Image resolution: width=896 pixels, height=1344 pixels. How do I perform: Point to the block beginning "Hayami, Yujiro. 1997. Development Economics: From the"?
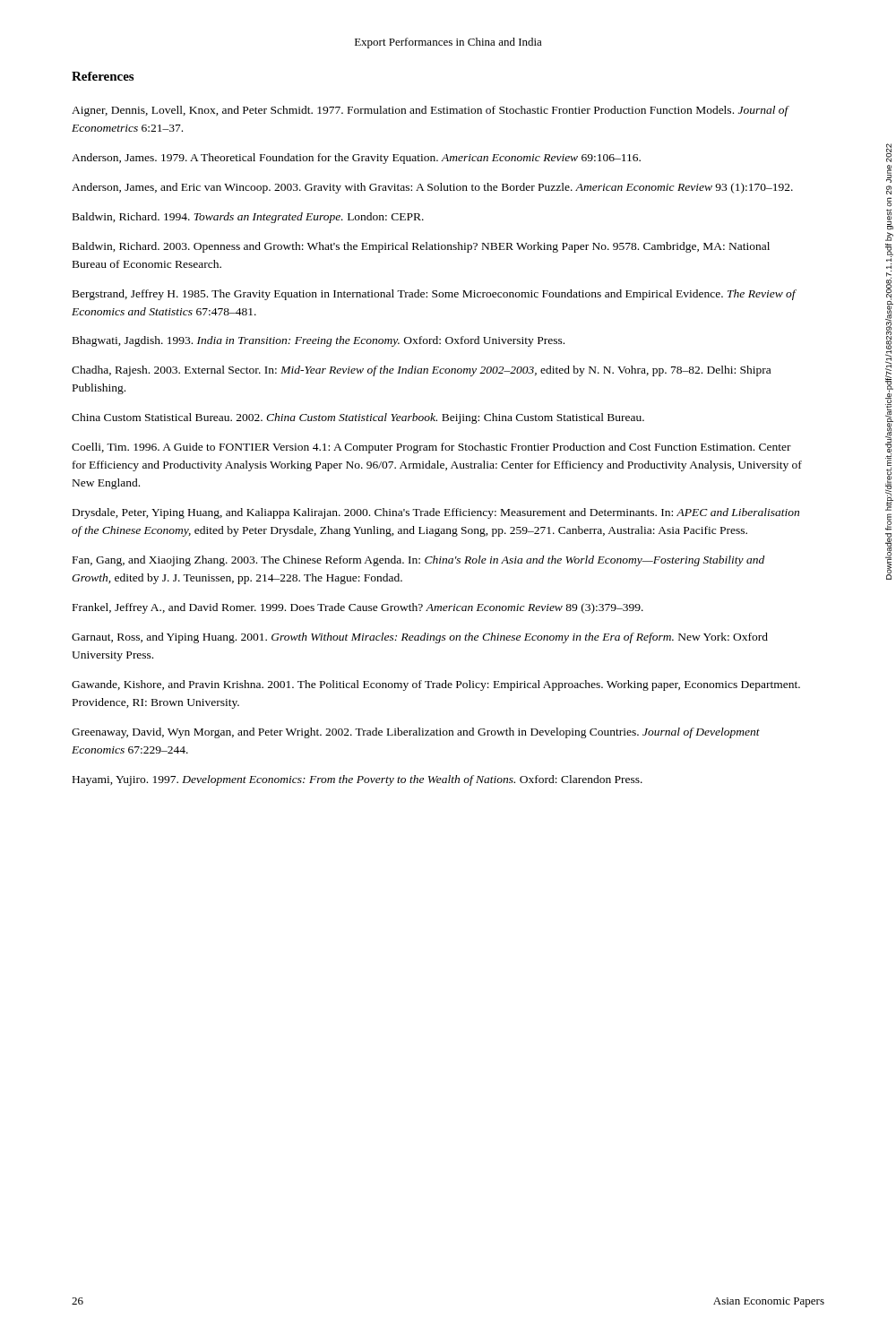click(x=357, y=779)
